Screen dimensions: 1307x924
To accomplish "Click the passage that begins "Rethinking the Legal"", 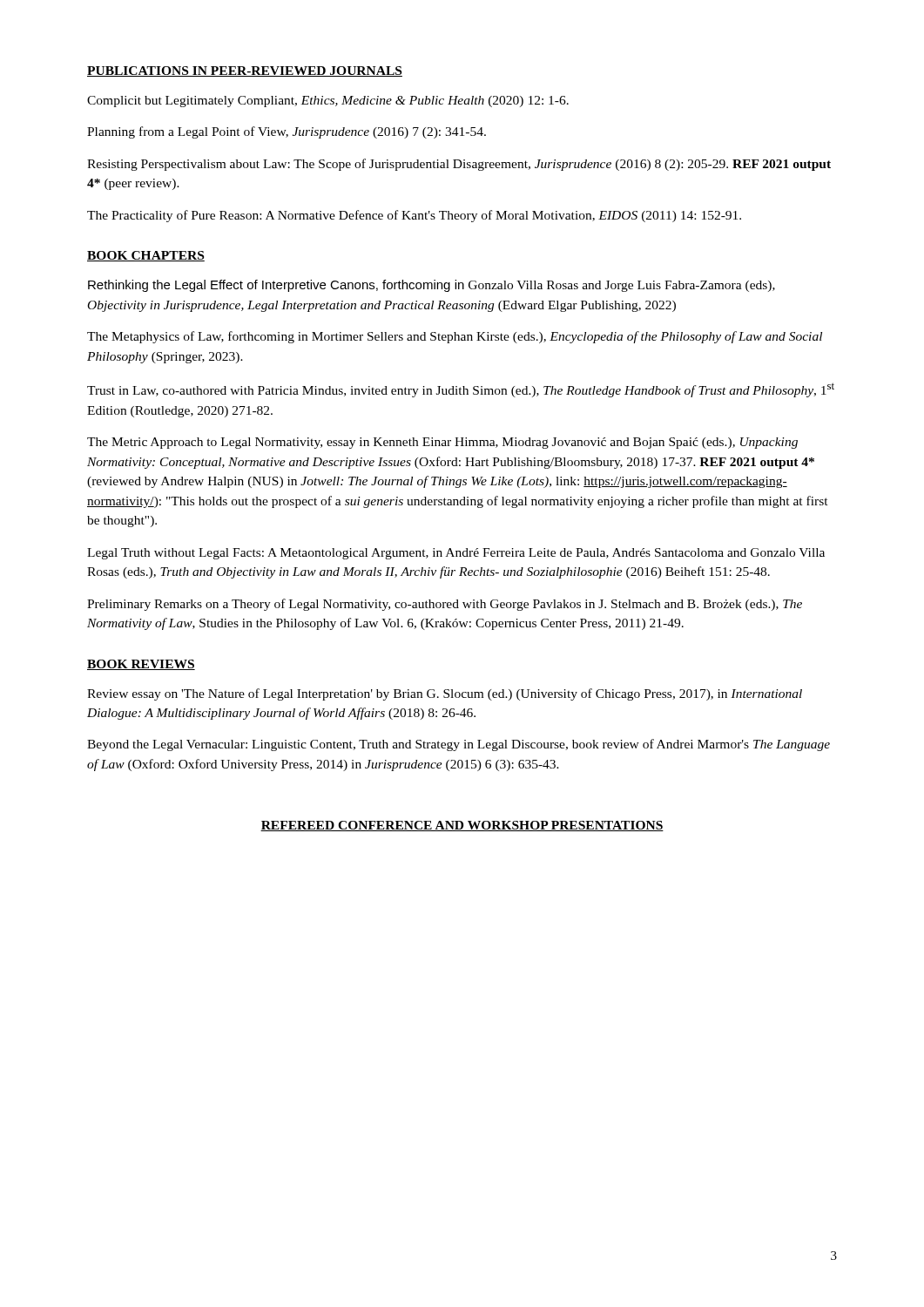I will [431, 295].
